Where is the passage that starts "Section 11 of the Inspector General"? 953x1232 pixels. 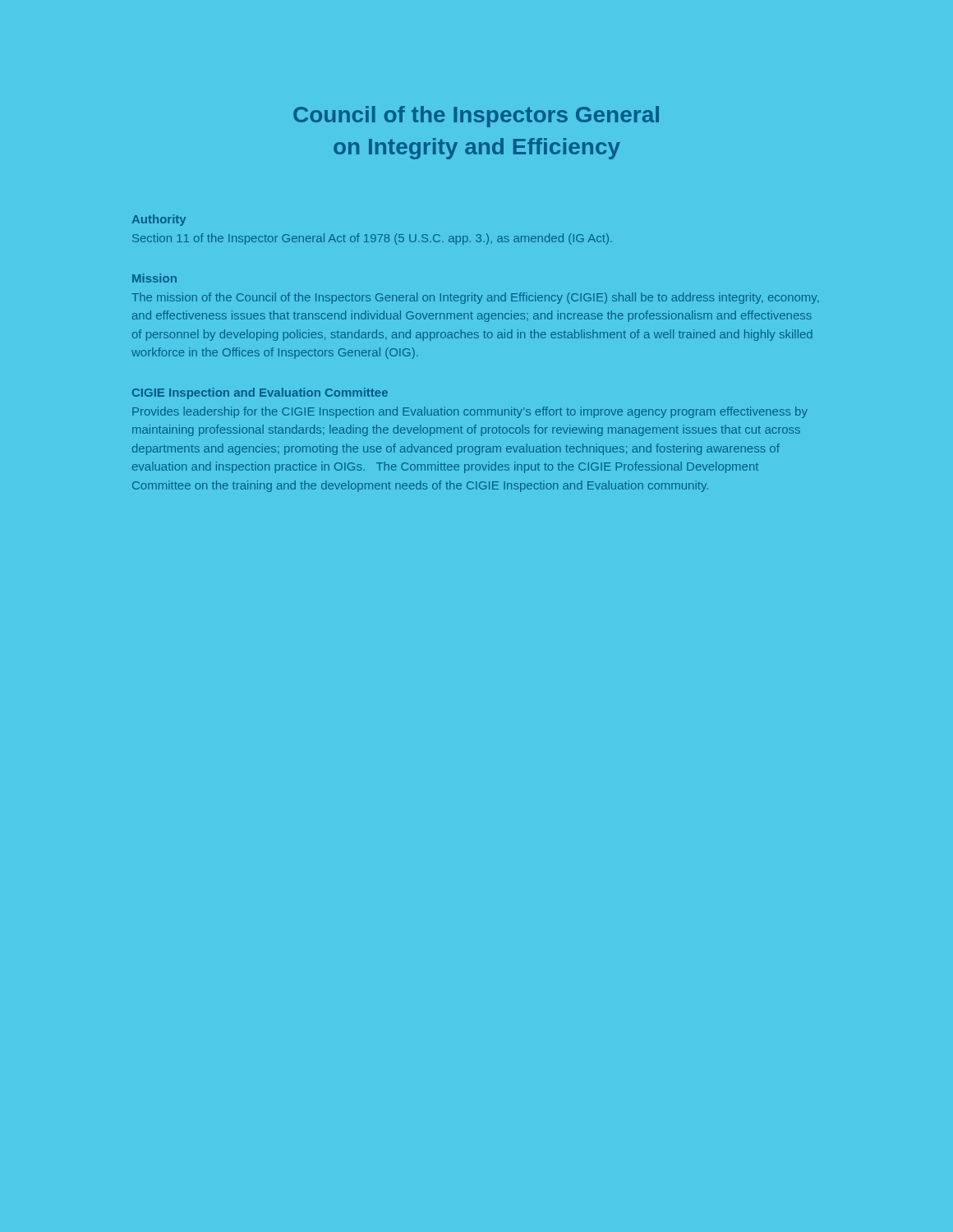coord(476,239)
